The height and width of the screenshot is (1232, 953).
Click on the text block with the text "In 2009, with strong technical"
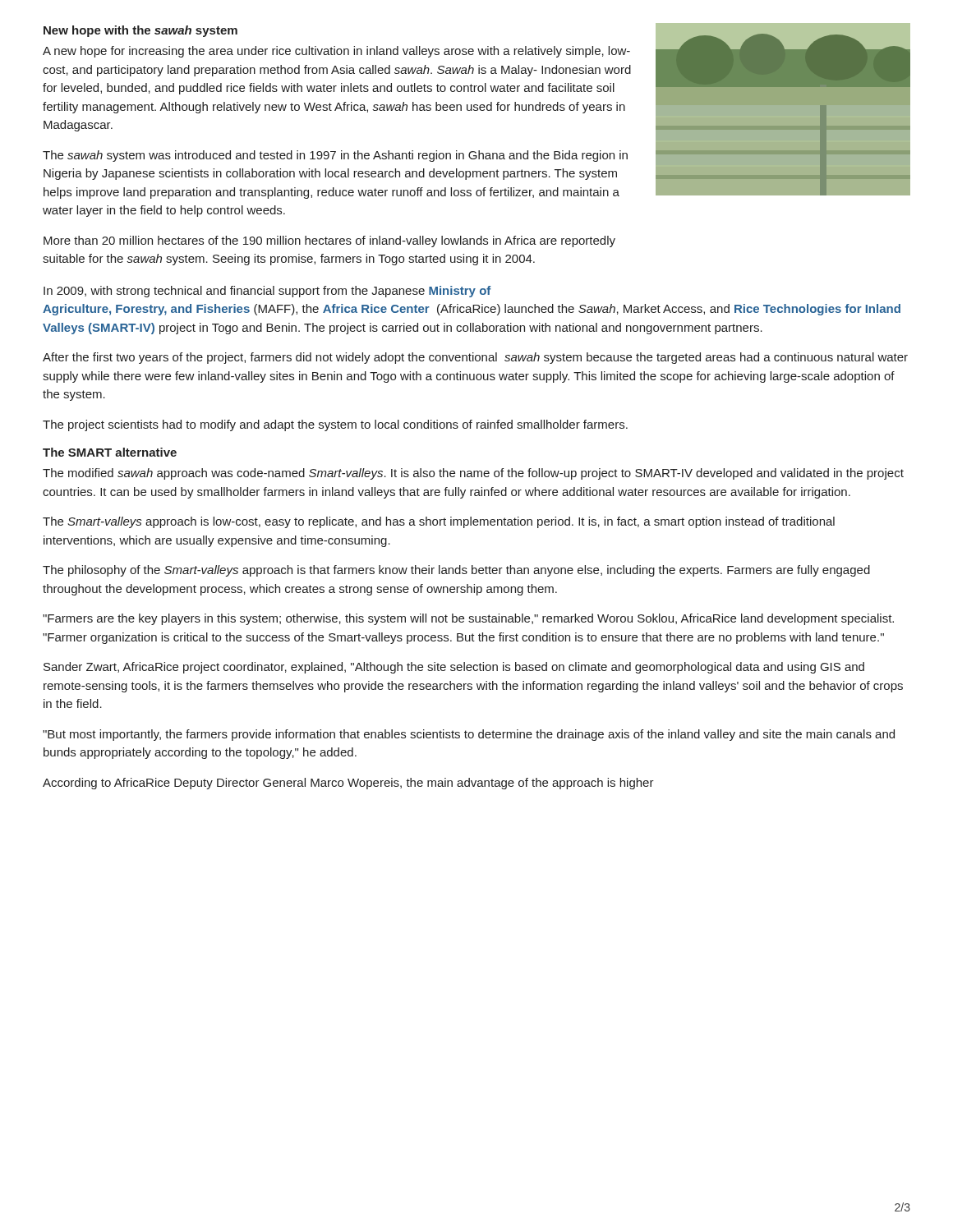476,309
